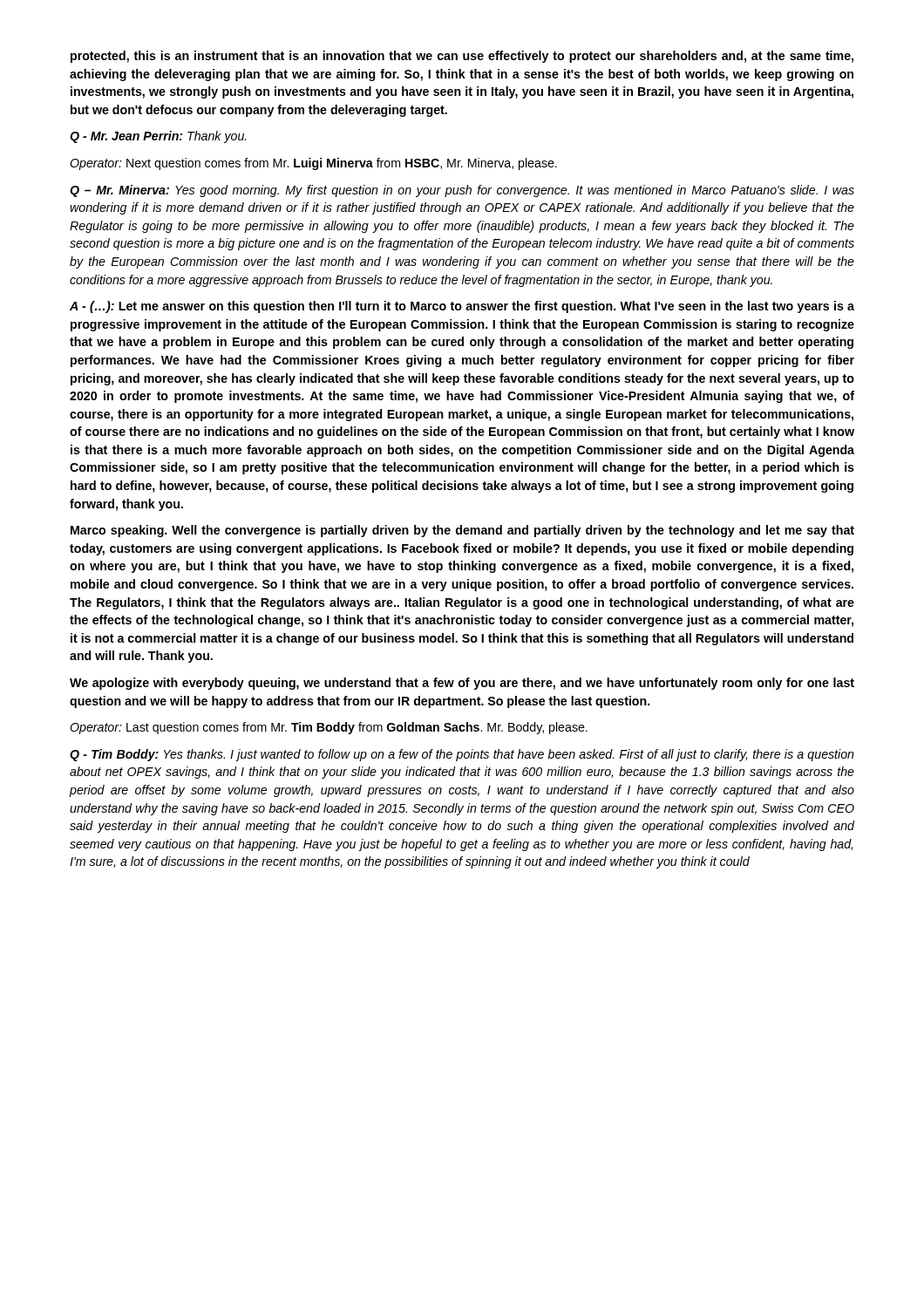Locate the text block containing "Q - Mr. Jean Perrin: Thank"
The width and height of the screenshot is (924, 1308).
pyautogui.click(x=158, y=137)
